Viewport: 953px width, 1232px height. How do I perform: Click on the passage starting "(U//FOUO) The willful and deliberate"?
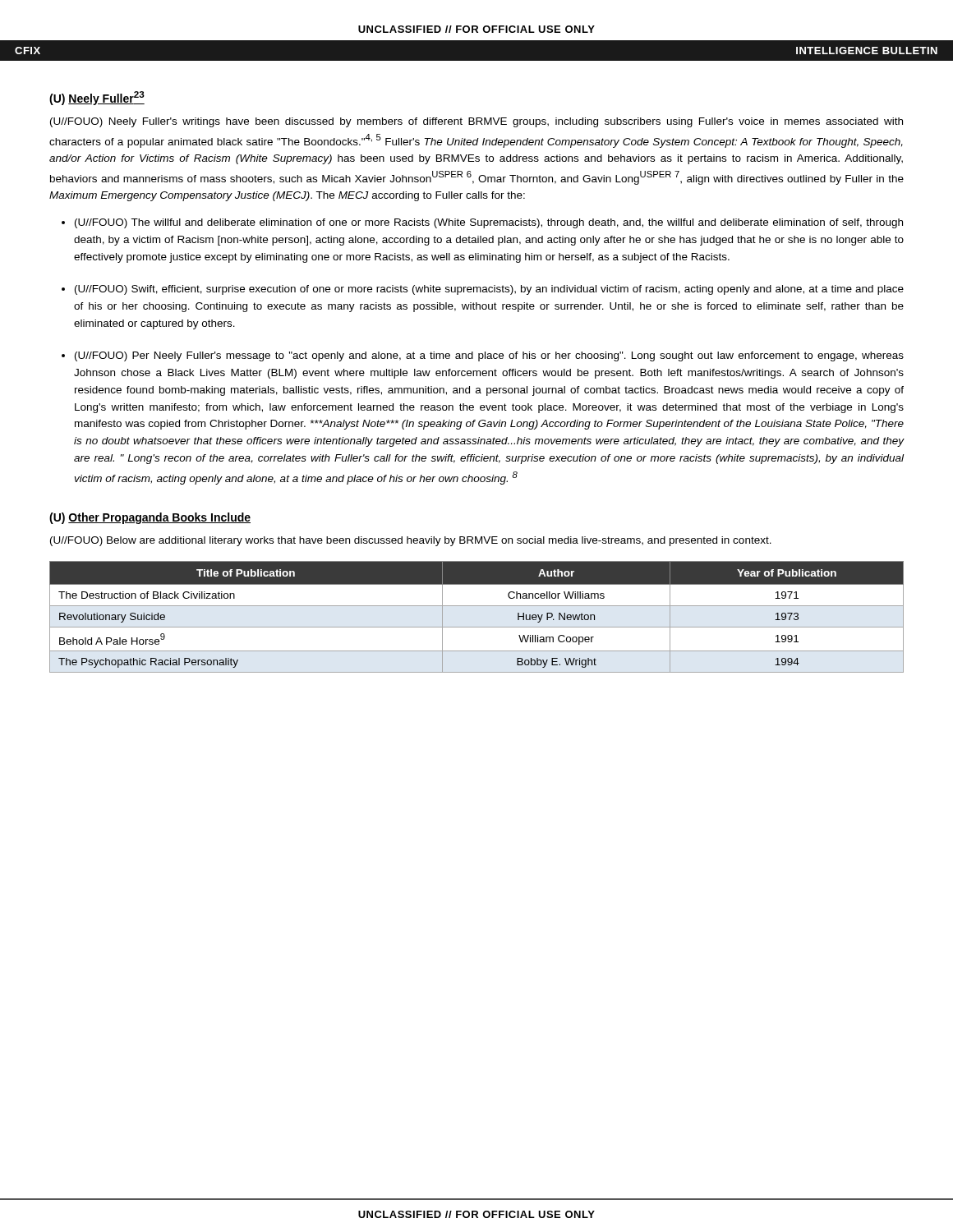click(x=489, y=240)
